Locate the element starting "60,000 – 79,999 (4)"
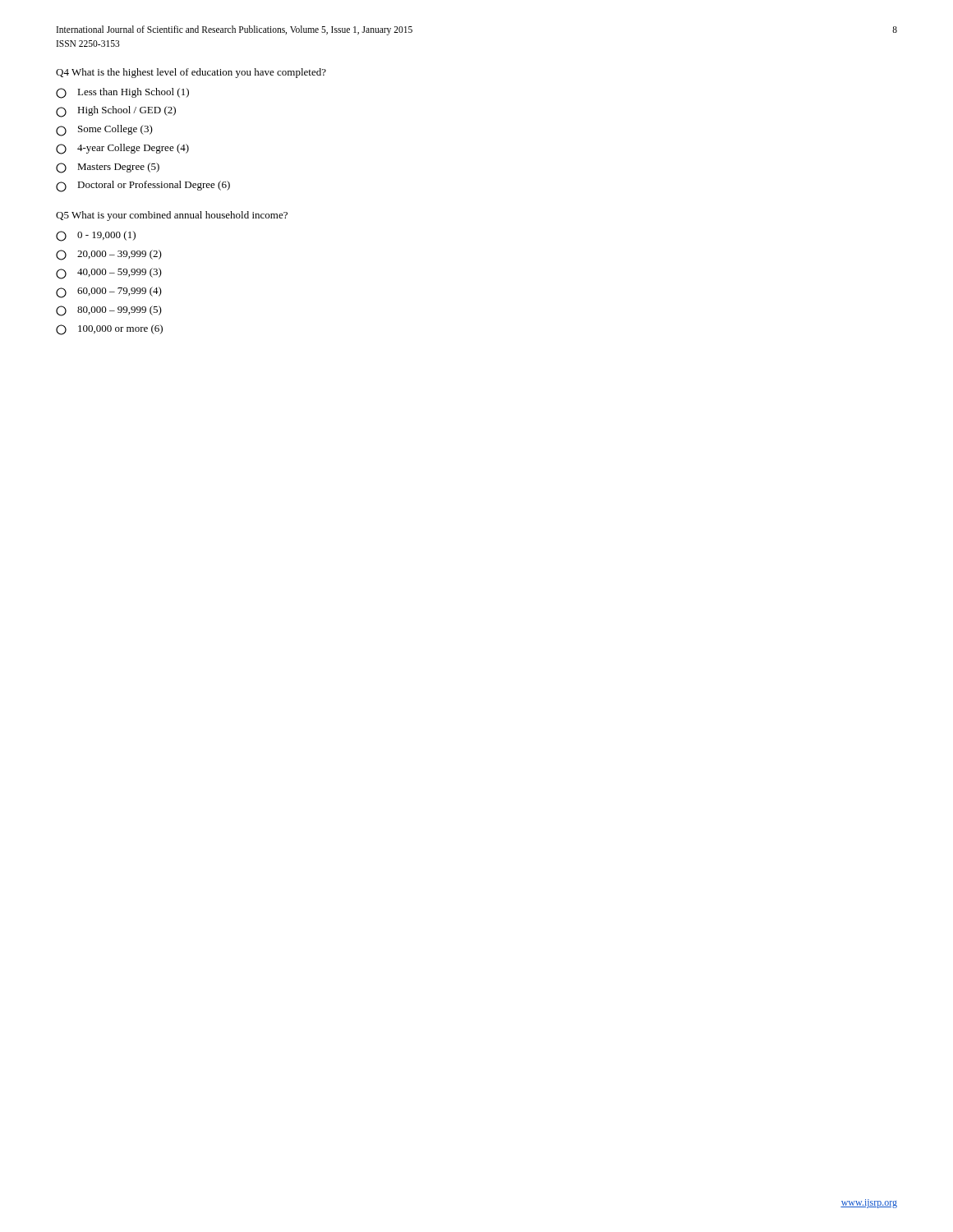This screenshot has height=1232, width=953. tap(109, 291)
